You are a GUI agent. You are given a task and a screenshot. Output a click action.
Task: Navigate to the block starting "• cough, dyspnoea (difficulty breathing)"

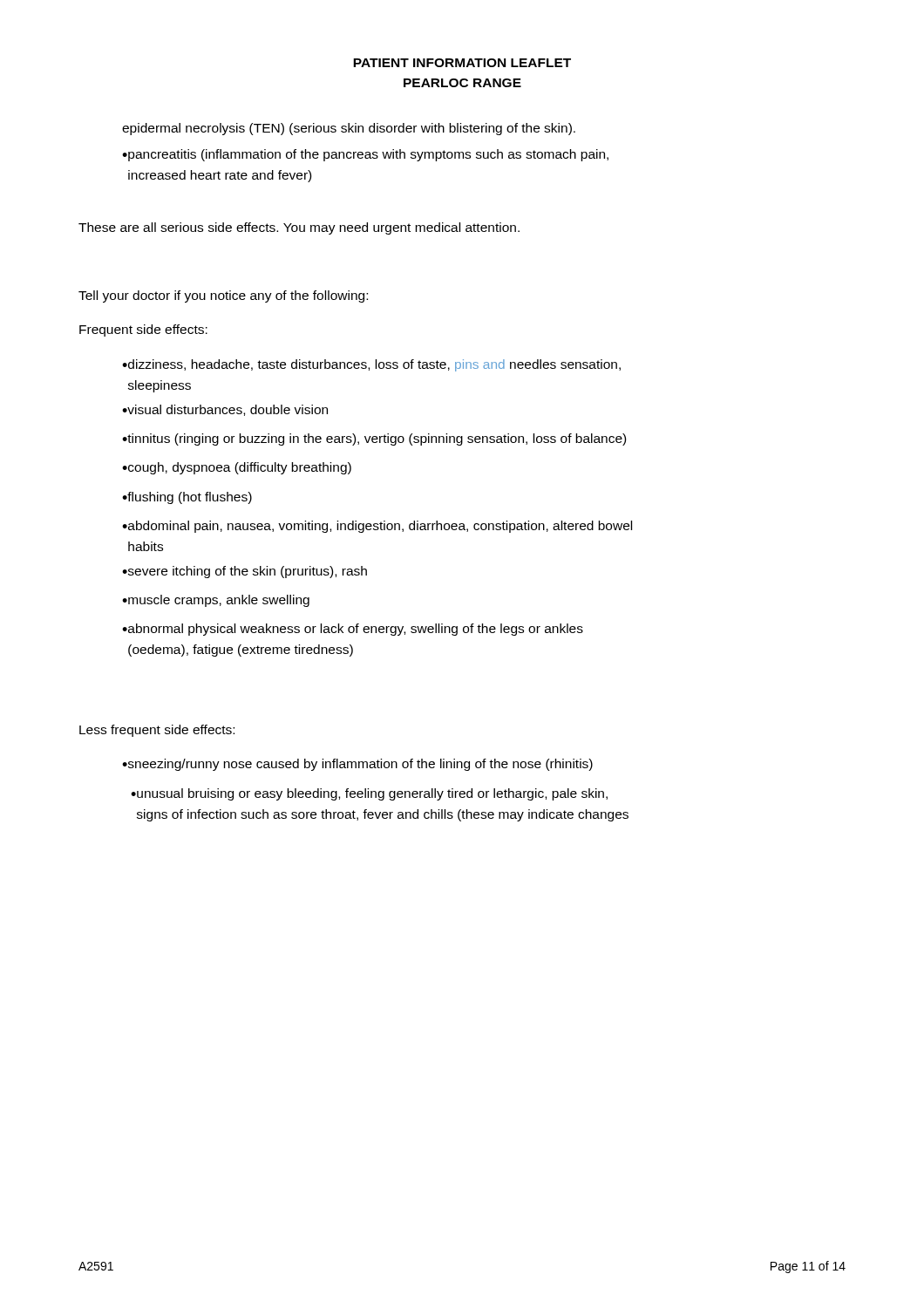(237, 468)
